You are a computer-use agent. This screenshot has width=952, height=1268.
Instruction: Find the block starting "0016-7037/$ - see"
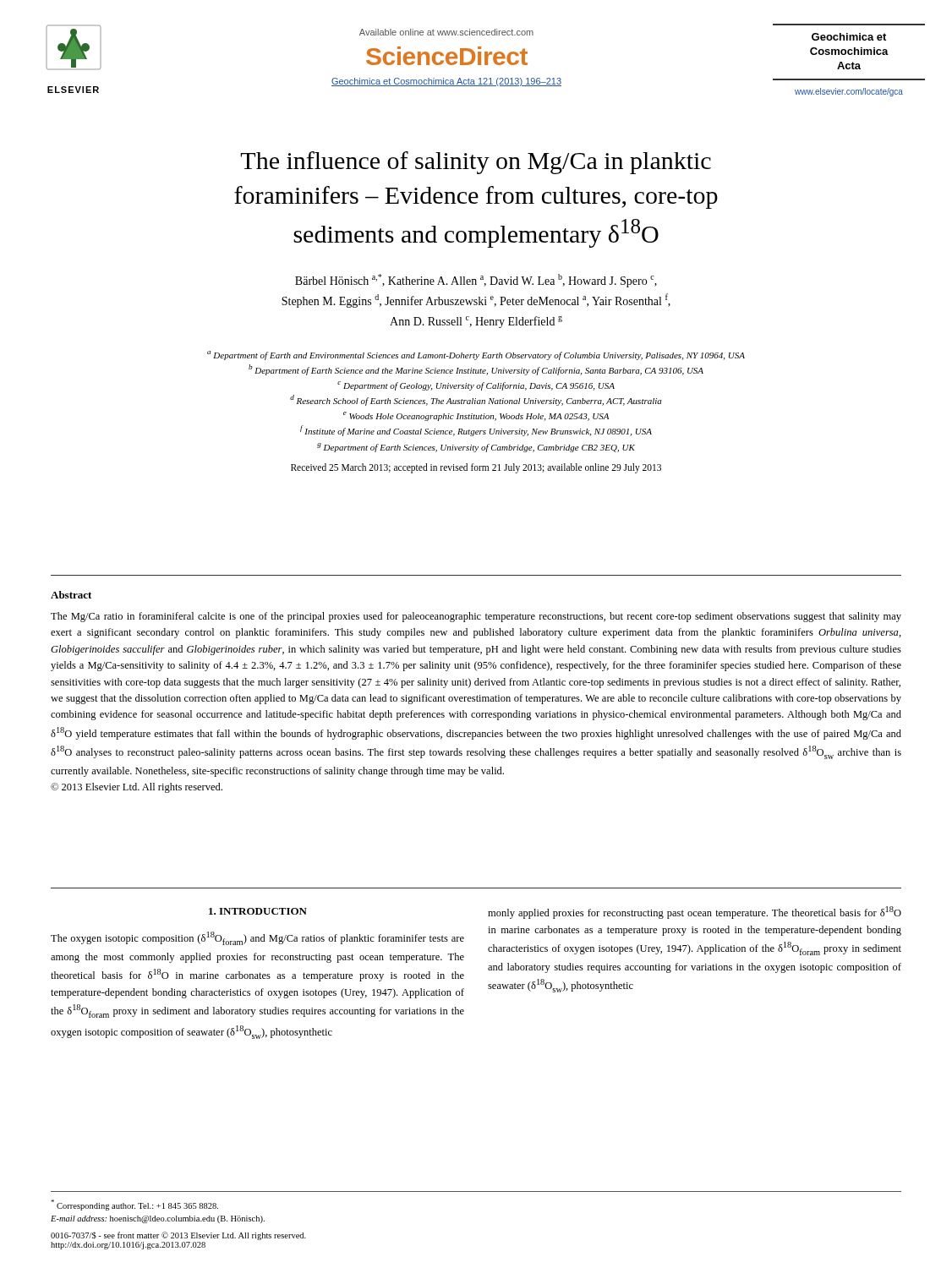(x=178, y=1240)
